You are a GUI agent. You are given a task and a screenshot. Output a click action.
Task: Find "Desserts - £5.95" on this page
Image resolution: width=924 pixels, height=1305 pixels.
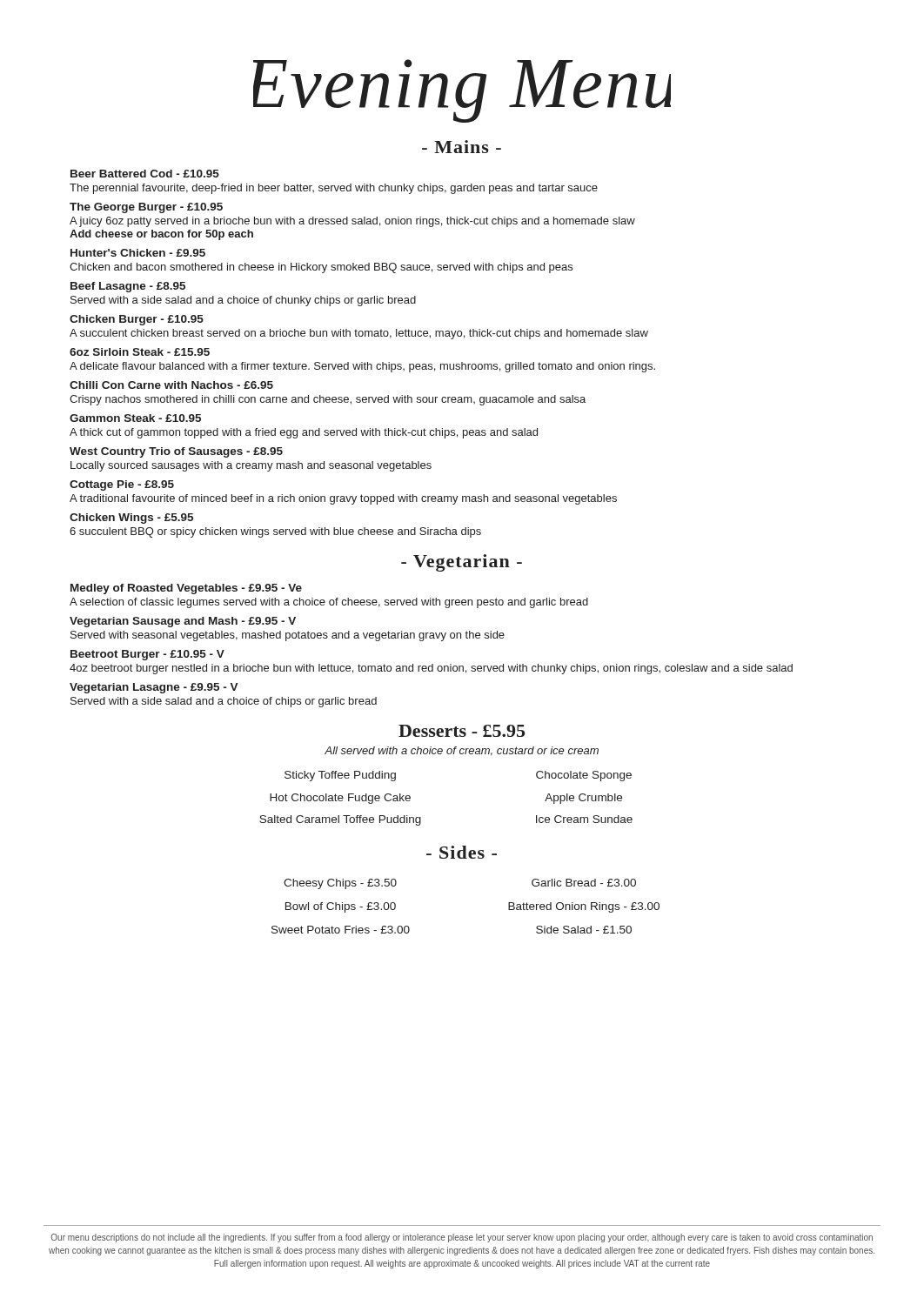click(x=462, y=730)
